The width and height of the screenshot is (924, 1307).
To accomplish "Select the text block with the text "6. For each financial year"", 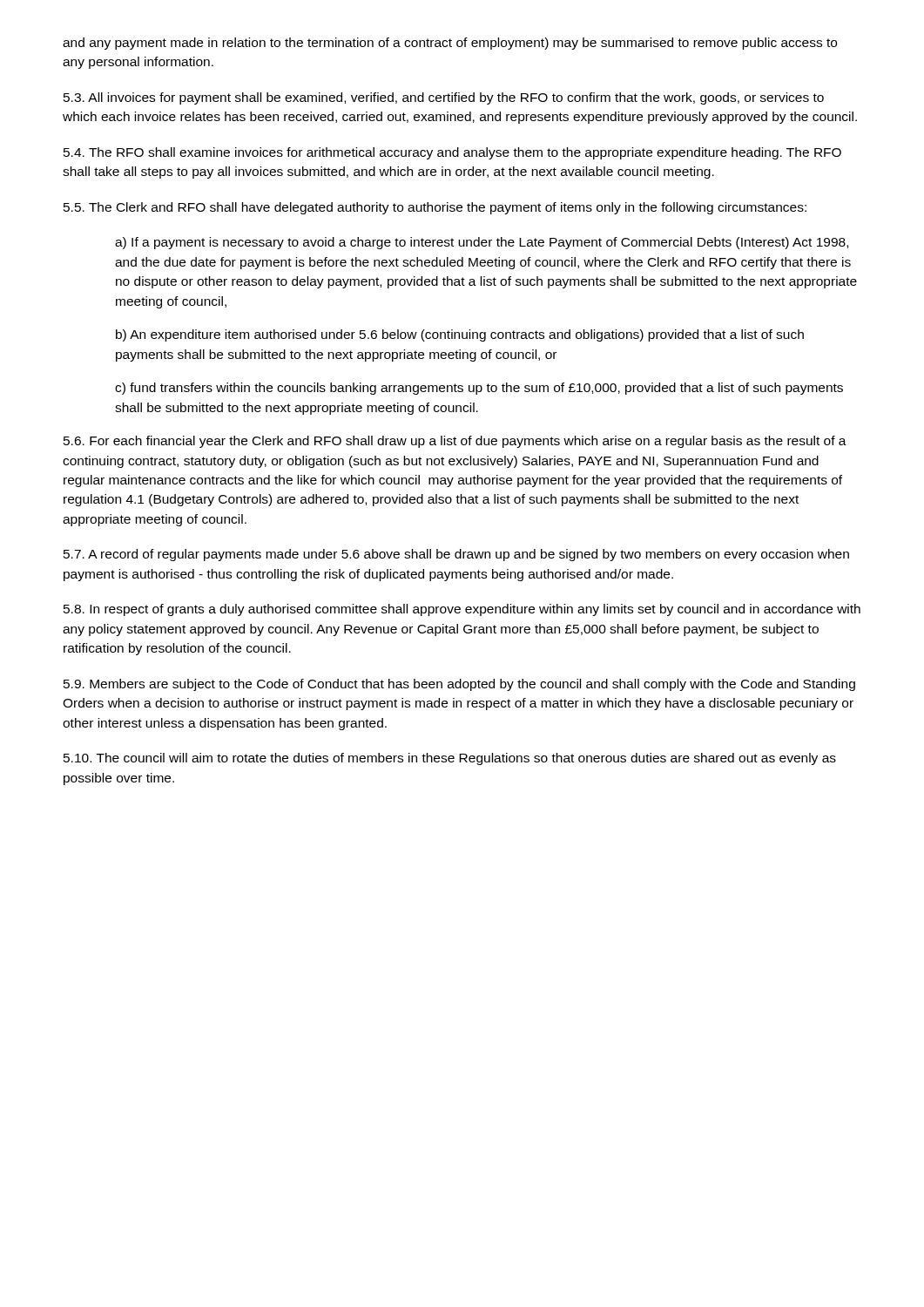I will tap(454, 480).
